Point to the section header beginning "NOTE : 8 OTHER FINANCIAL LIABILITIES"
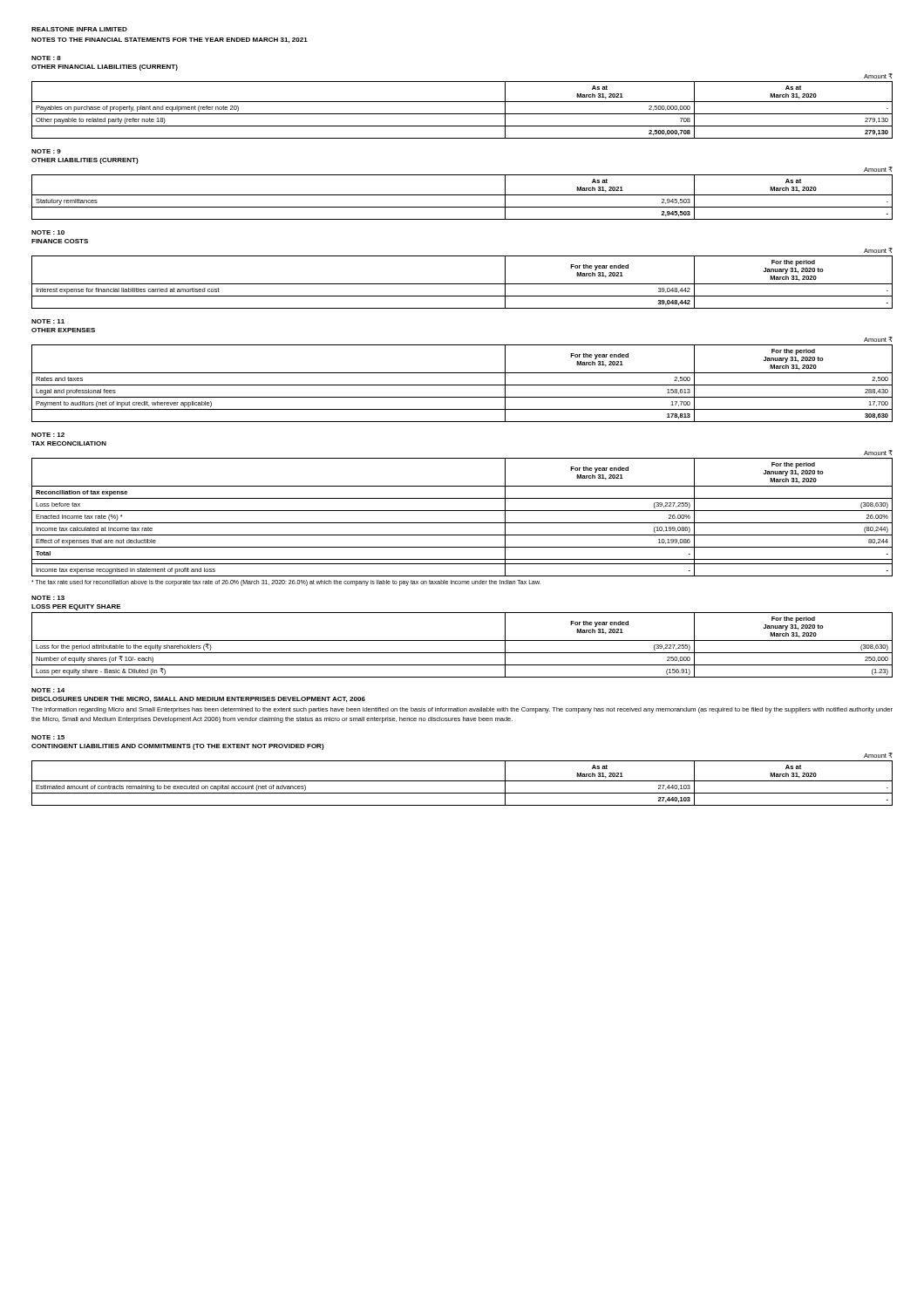The height and width of the screenshot is (1308, 924). [x=46, y=58]
